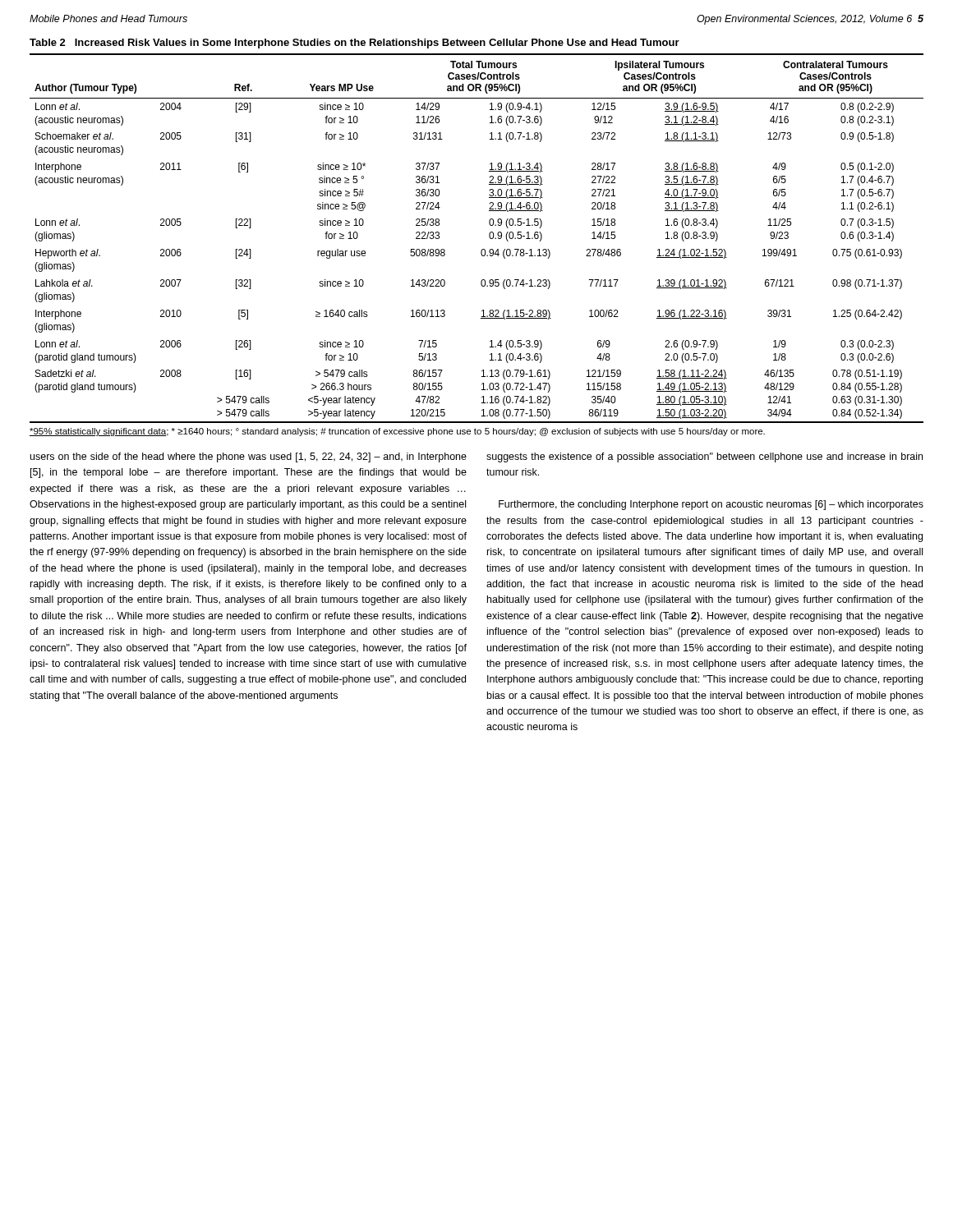Viewport: 953px width, 1232px height.
Task: Click on the text block that reads "users on the side of the"
Action: (248, 576)
